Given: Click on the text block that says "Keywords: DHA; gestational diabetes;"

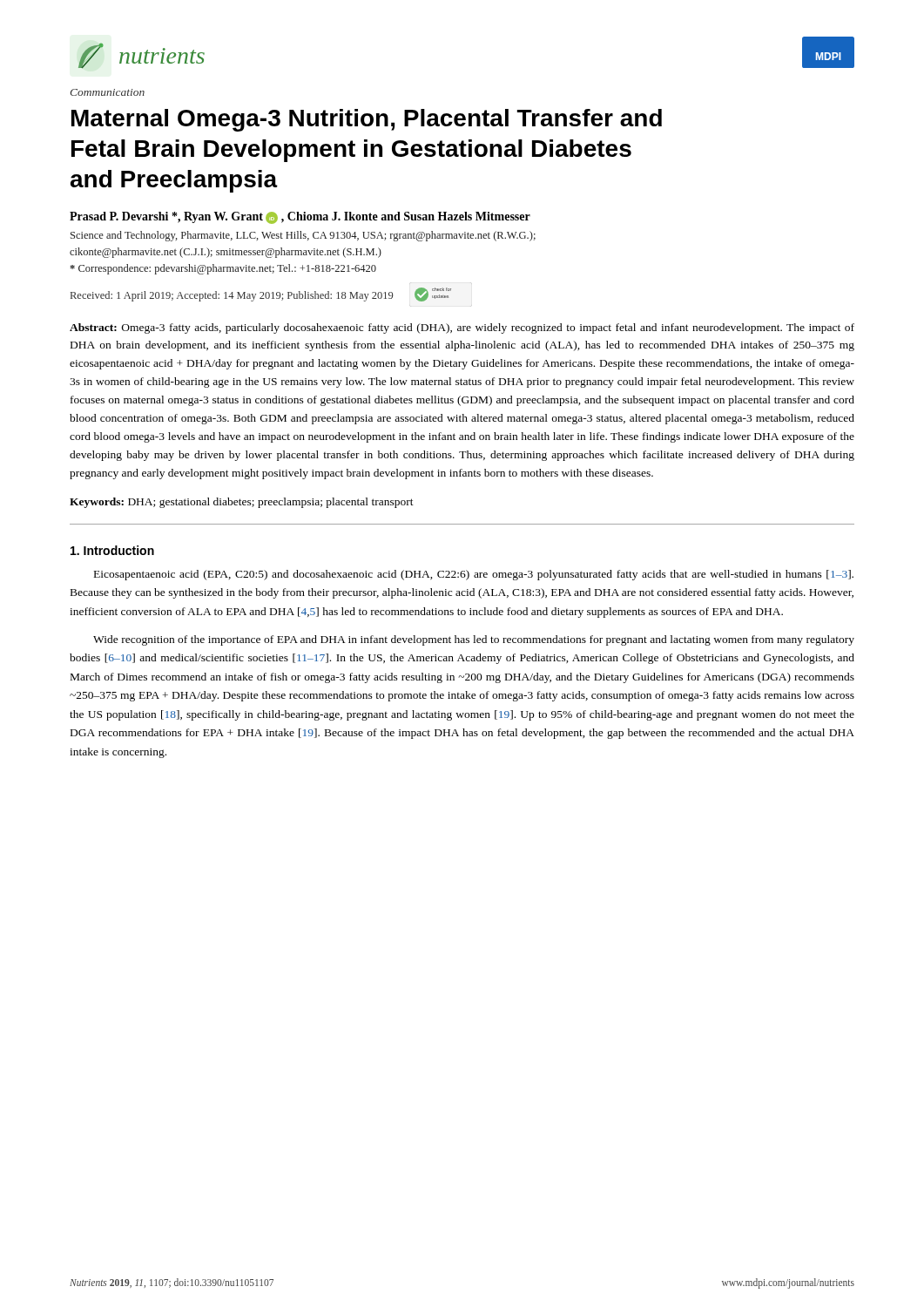Looking at the screenshot, I should coord(241,501).
